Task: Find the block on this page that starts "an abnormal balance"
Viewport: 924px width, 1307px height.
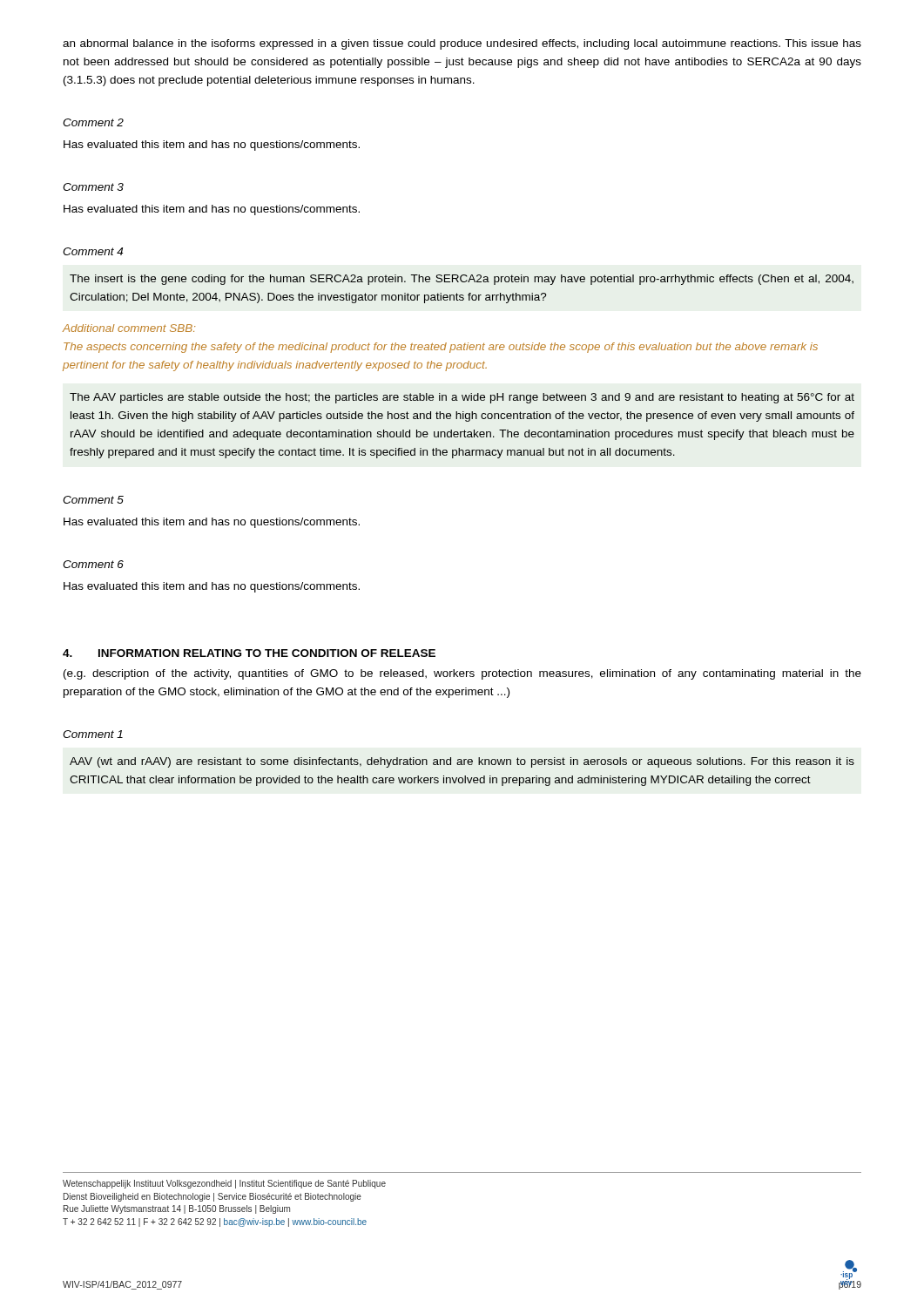Action: pos(462,61)
